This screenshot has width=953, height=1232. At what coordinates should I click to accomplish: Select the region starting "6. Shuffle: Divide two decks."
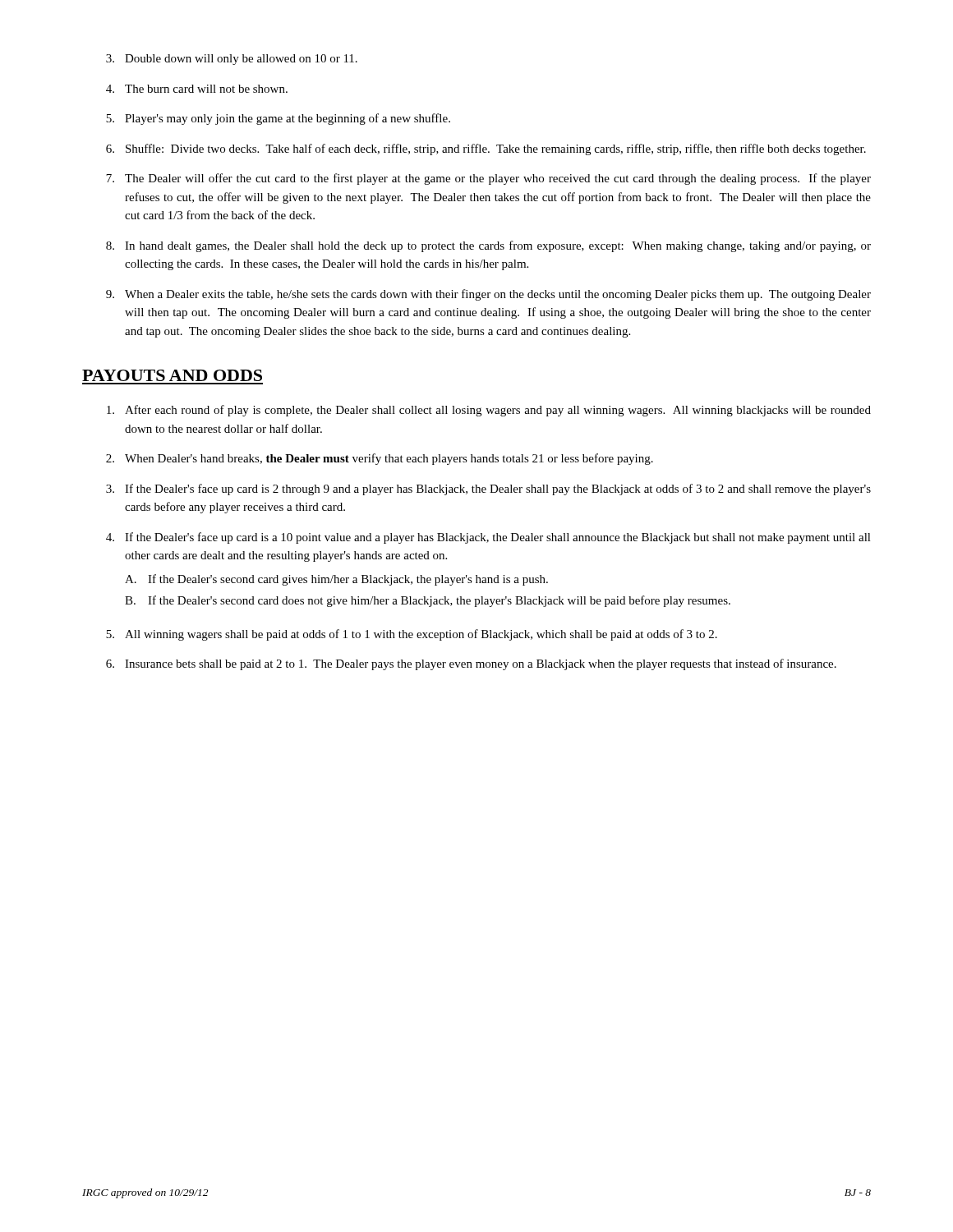[476, 148]
